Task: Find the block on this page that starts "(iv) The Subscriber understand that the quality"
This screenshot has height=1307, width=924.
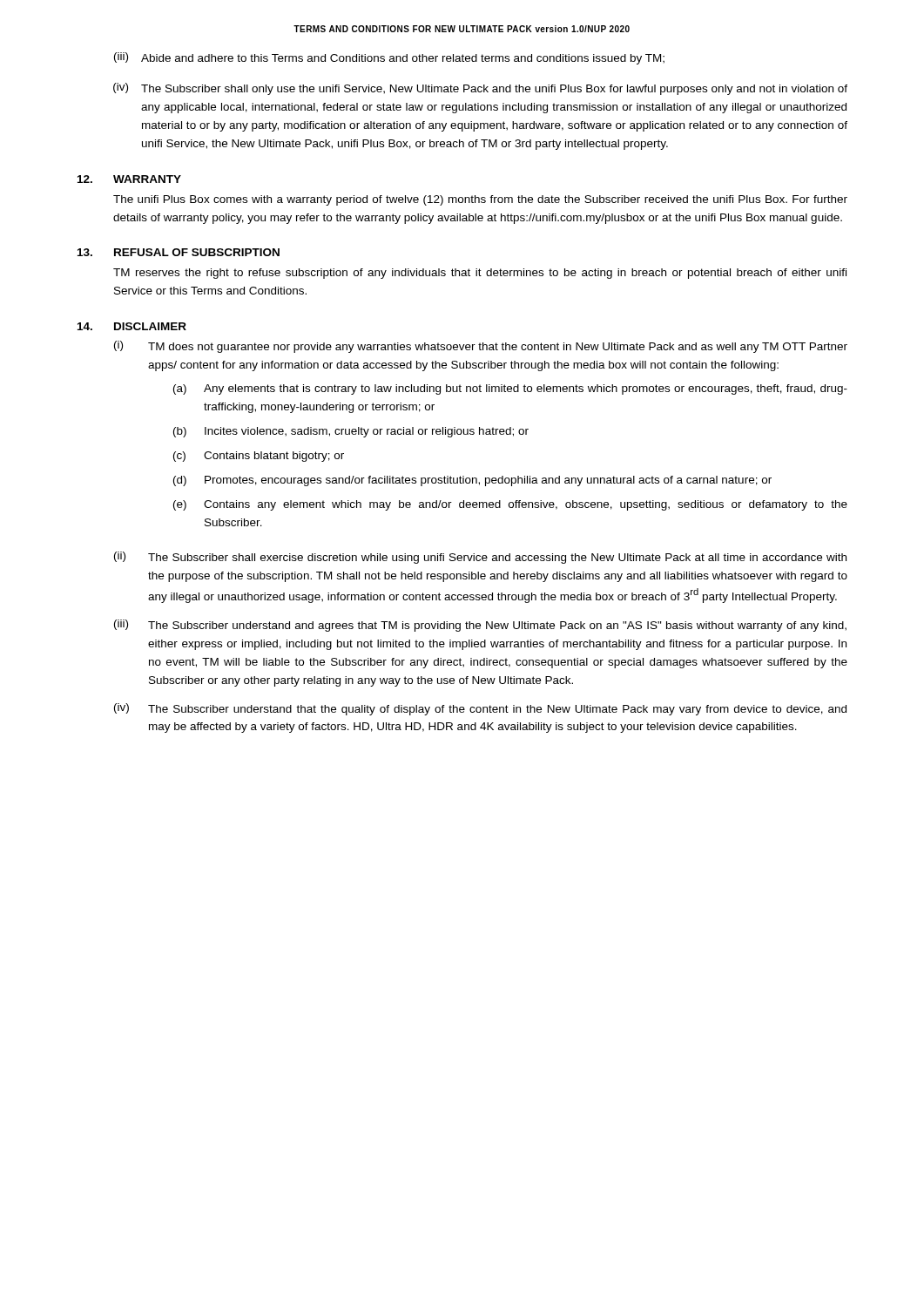Action: point(480,718)
